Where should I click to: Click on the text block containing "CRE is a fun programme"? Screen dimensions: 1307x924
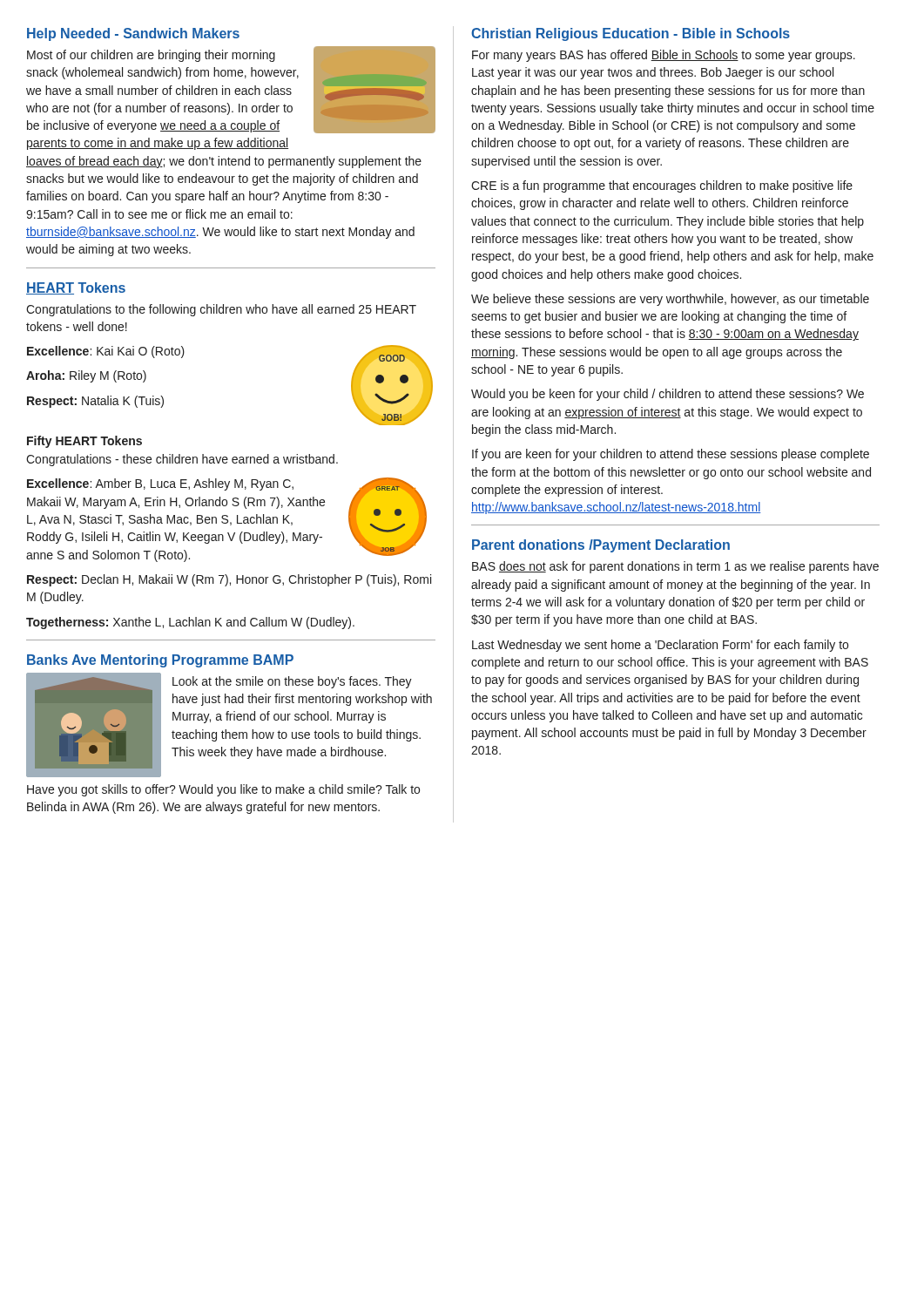(x=675, y=230)
